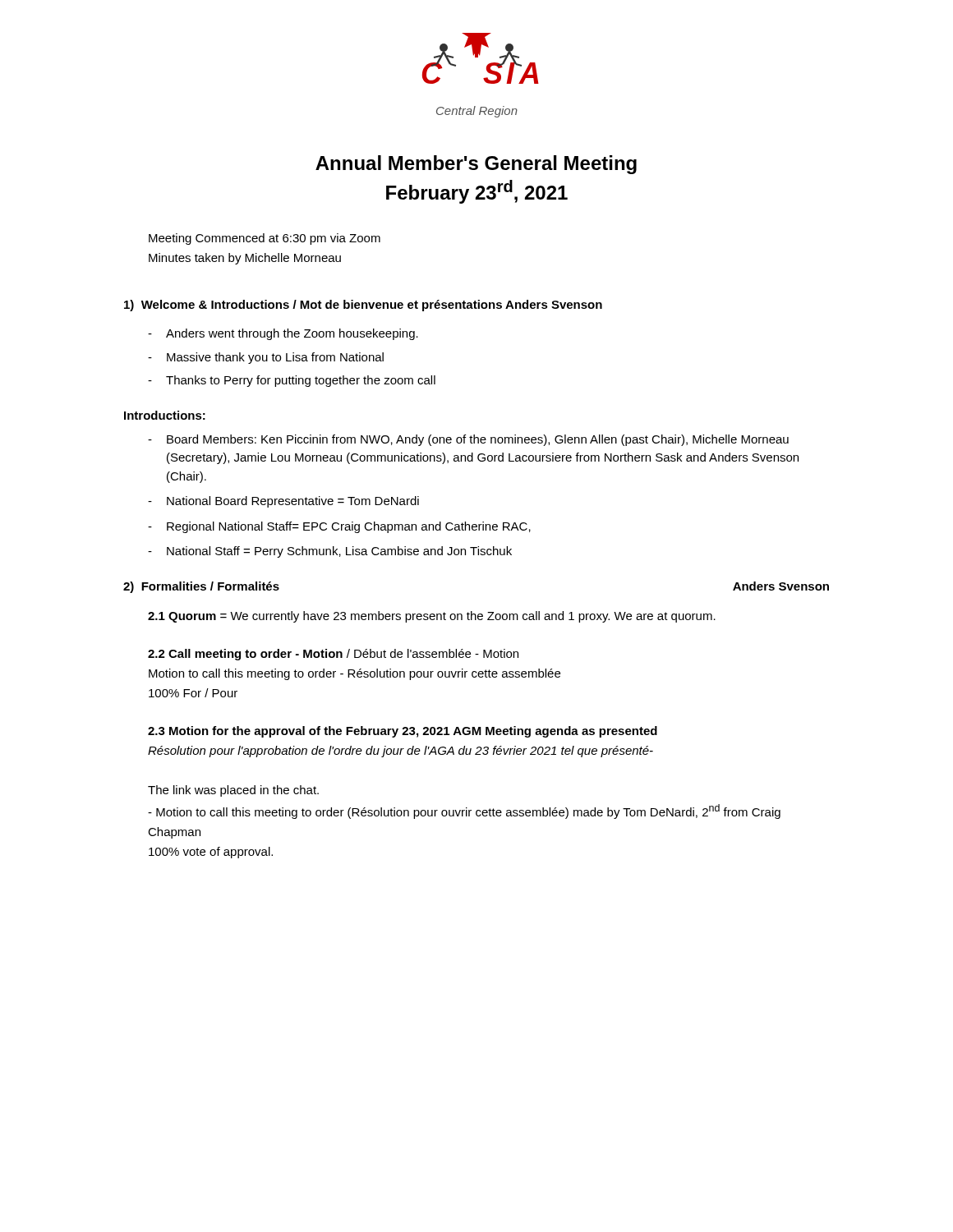The width and height of the screenshot is (953, 1232).
Task: Locate the list item that reads "- National Staff"
Action: point(489,552)
